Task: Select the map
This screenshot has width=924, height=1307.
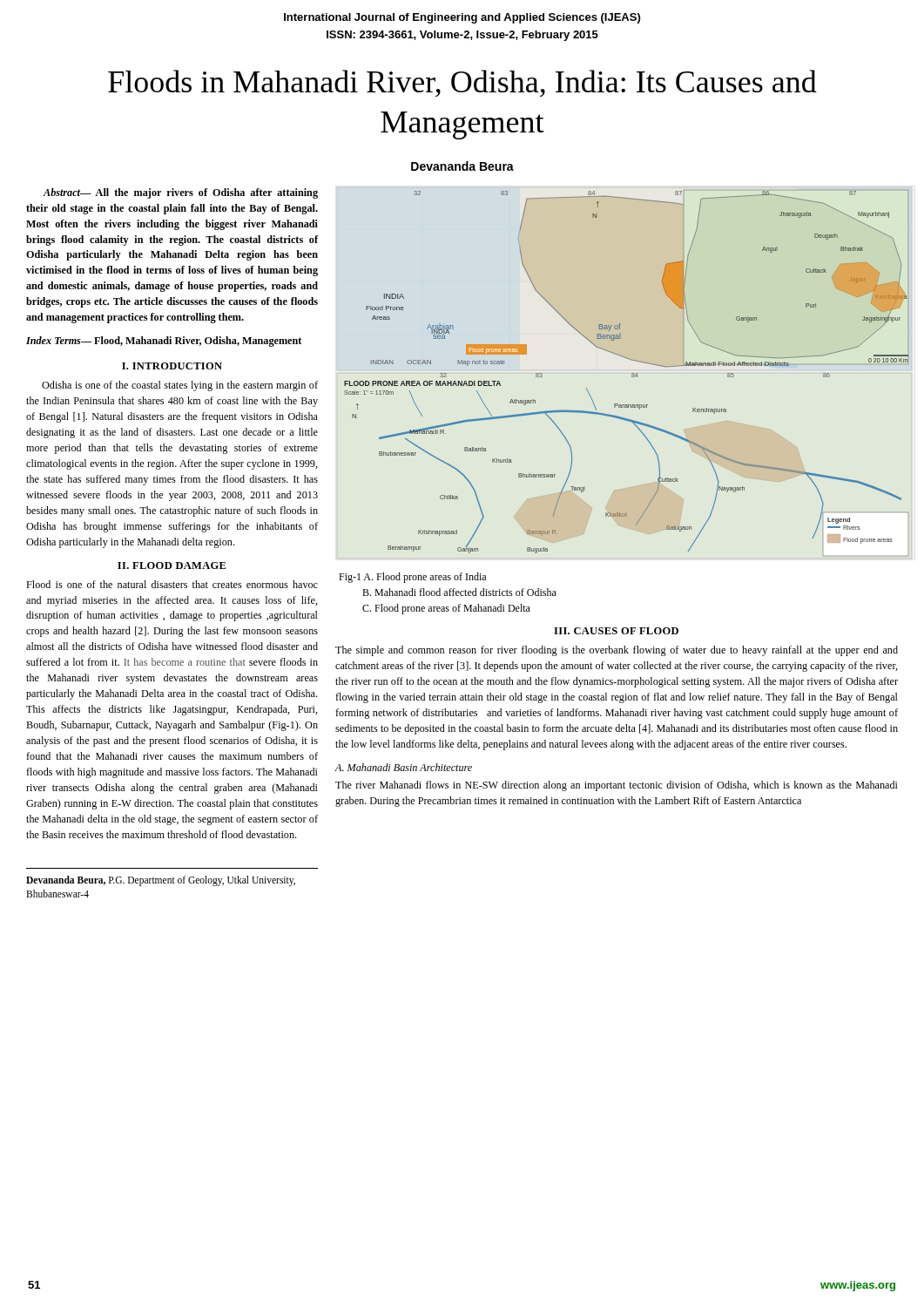Action: tap(617, 375)
